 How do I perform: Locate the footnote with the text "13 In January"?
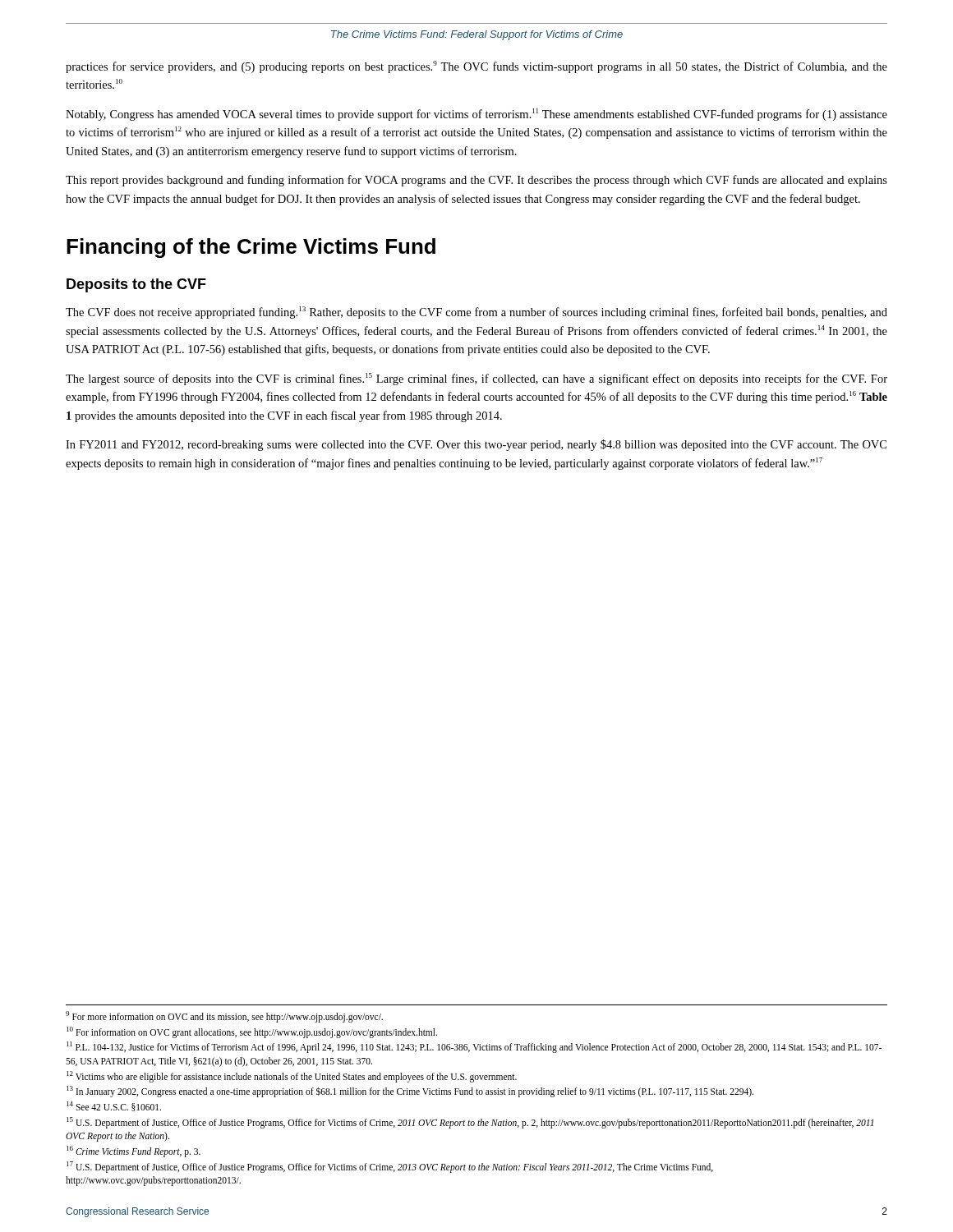point(410,1091)
